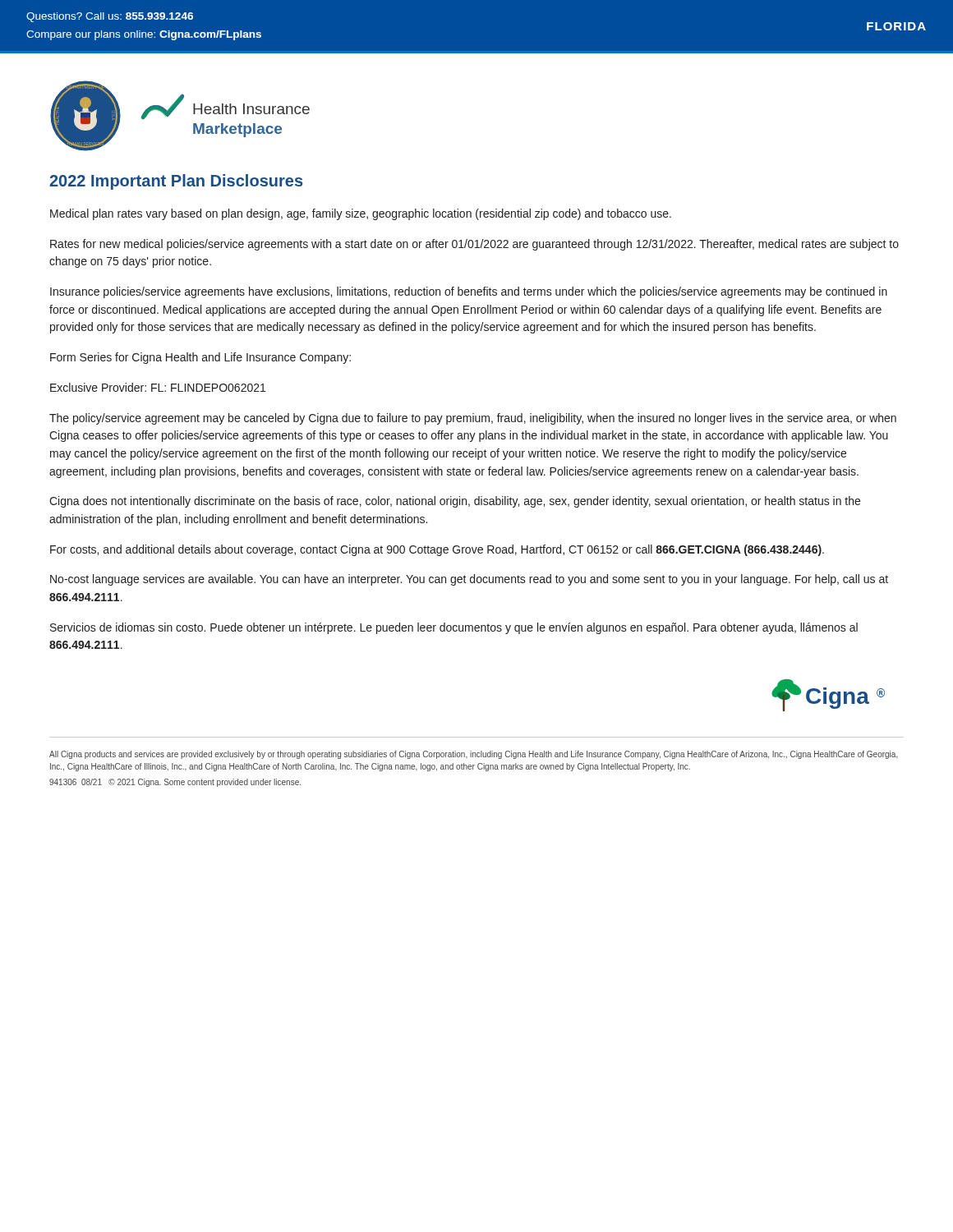The width and height of the screenshot is (953, 1232).
Task: Click the passage that begins "941306 08/21 © 2021"
Action: pos(175,782)
